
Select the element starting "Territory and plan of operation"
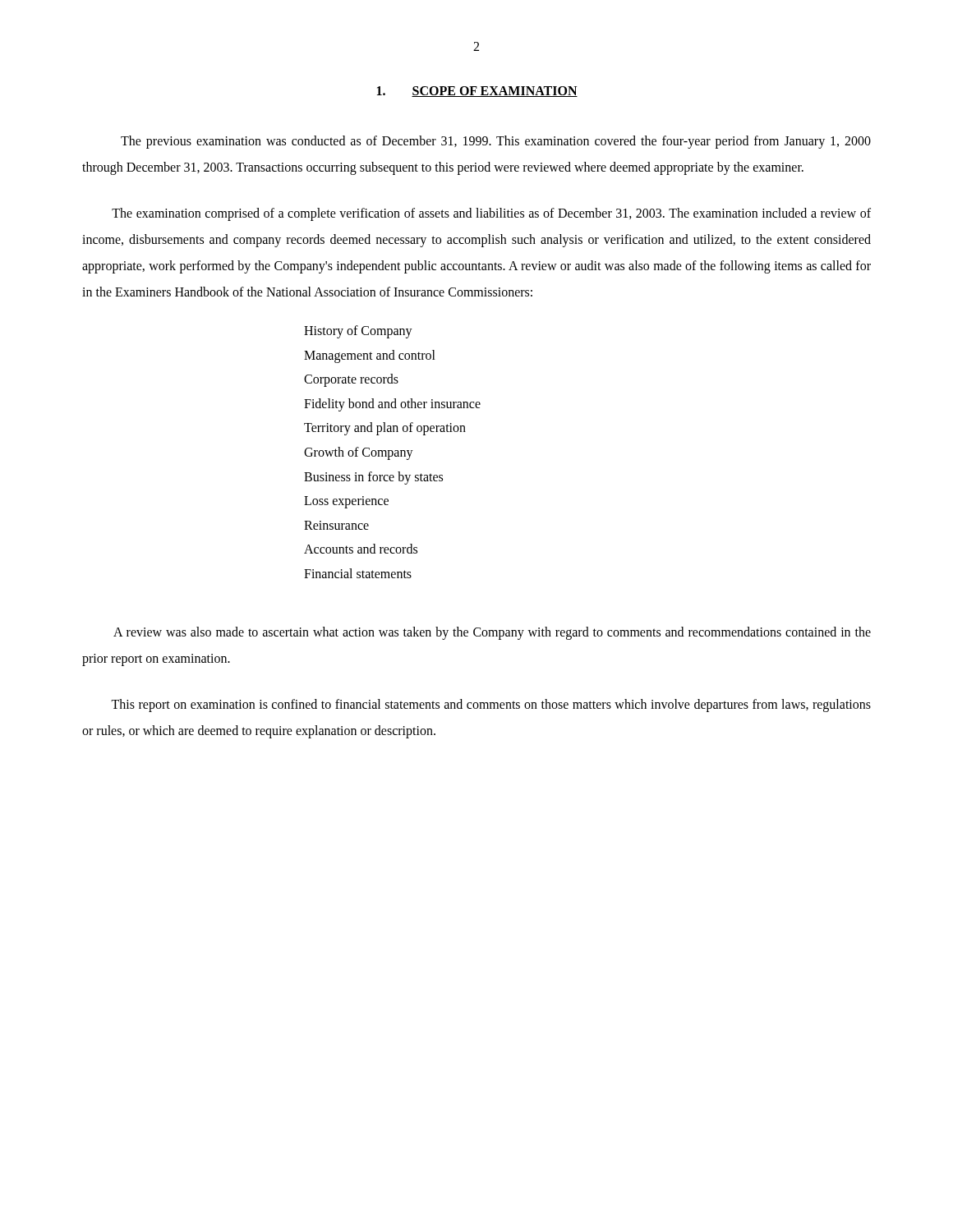385,428
